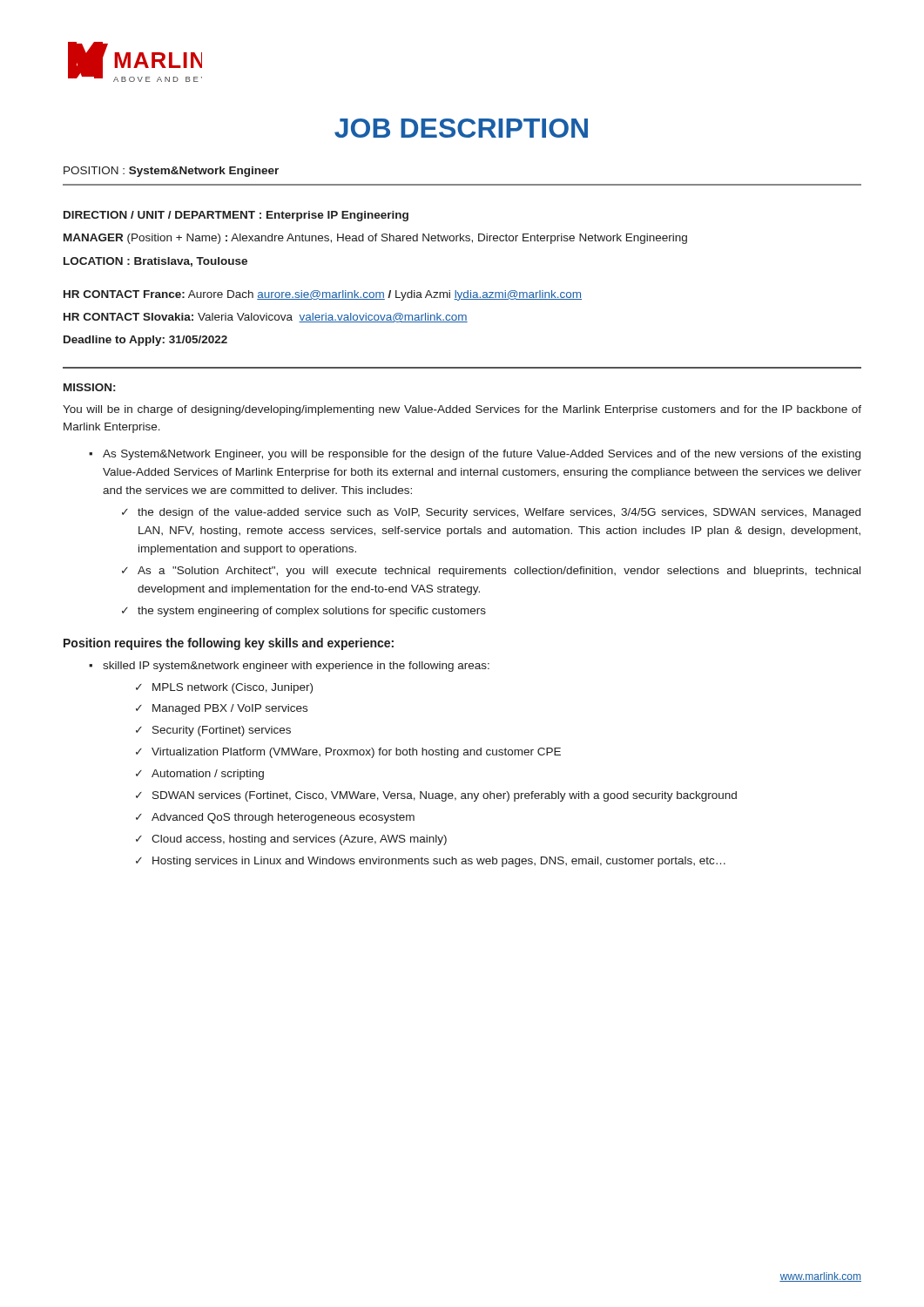
Task: Locate the block of text that opens with "Cloud access, hosting and"
Action: tap(299, 839)
